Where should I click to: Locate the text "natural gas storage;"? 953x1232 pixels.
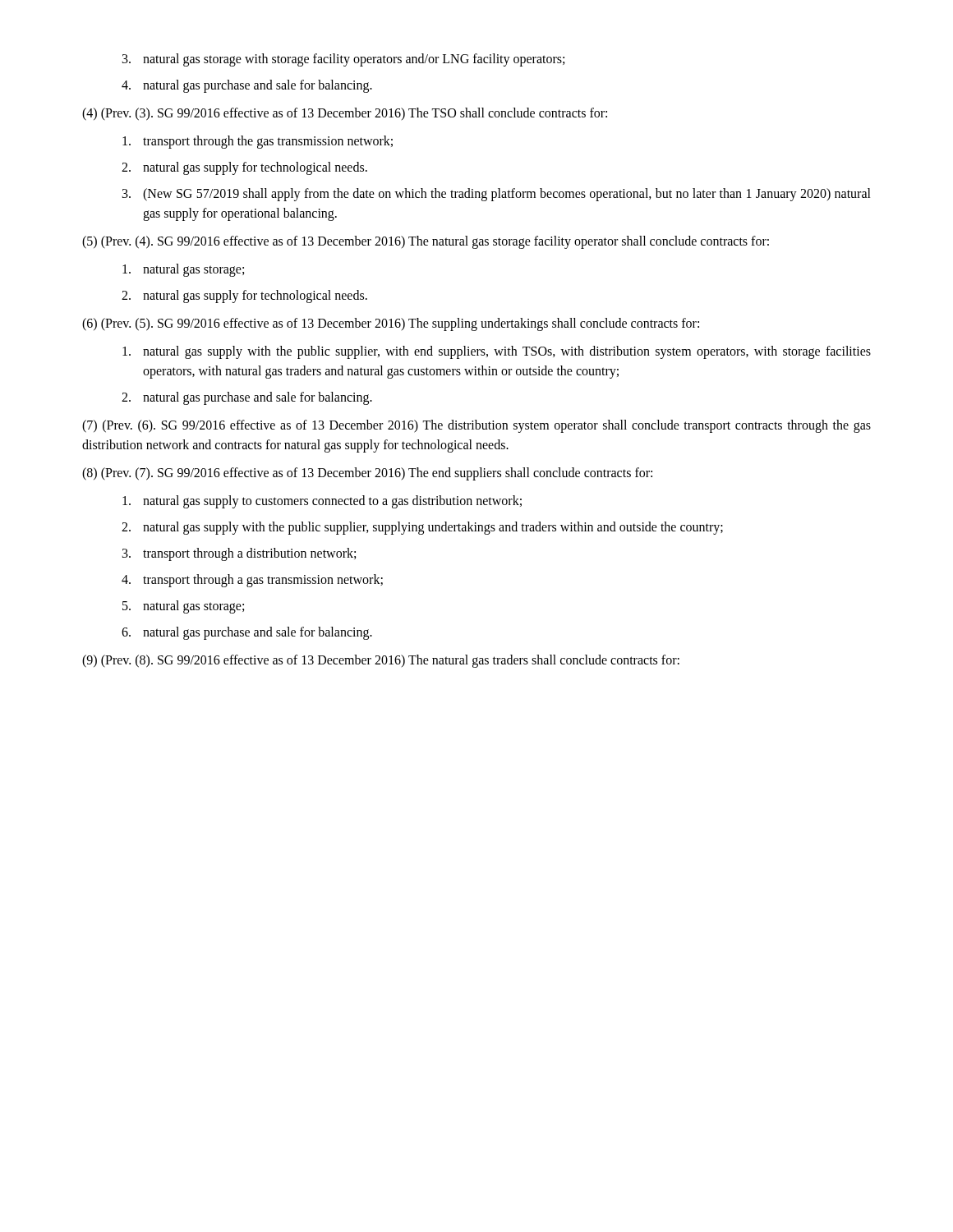pos(183,270)
